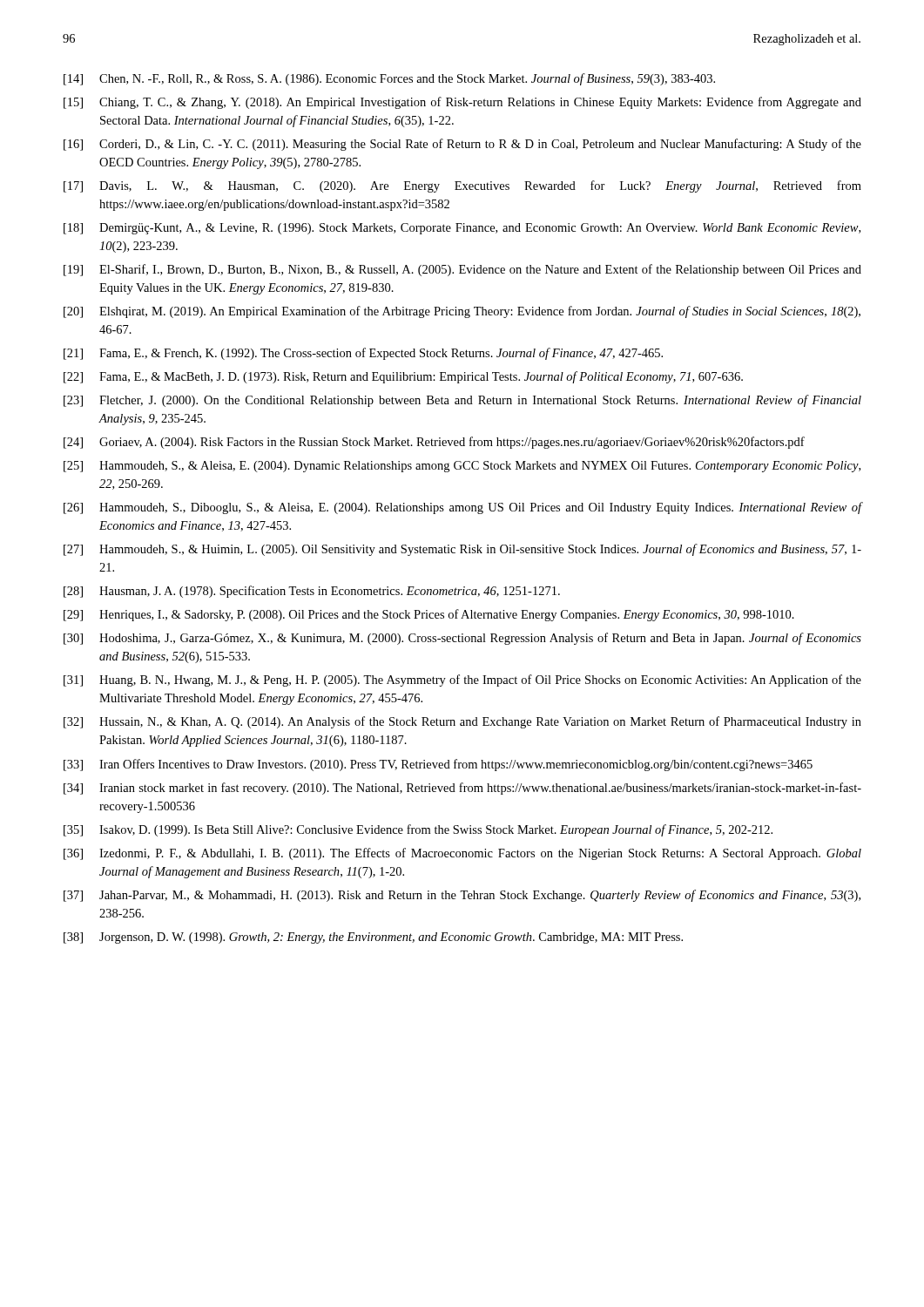The height and width of the screenshot is (1307, 924).
Task: Click on the region starting "[34] Iranian stock market"
Action: (462, 797)
